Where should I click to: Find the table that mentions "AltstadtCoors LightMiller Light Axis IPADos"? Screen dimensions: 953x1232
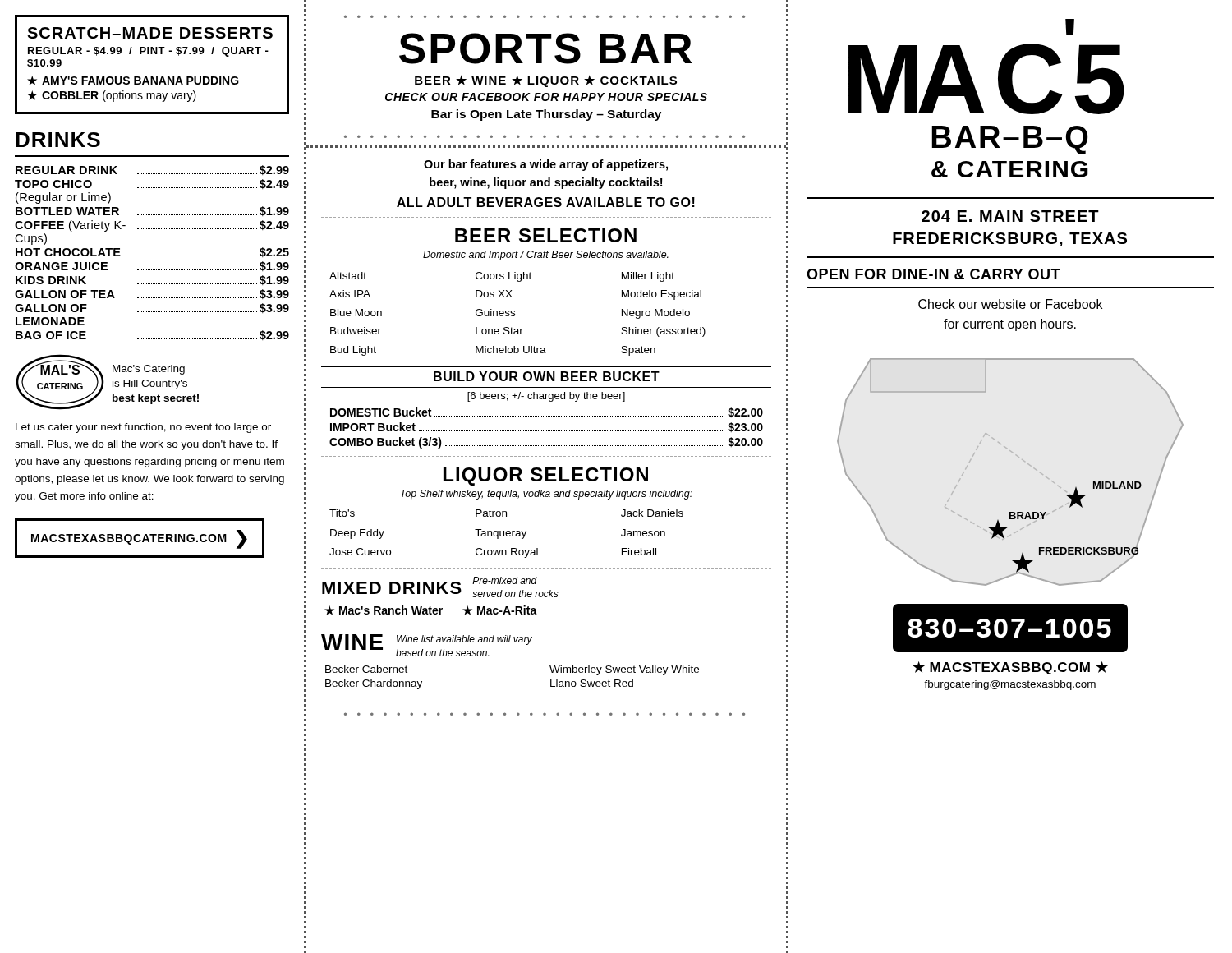pyautogui.click(x=546, y=313)
